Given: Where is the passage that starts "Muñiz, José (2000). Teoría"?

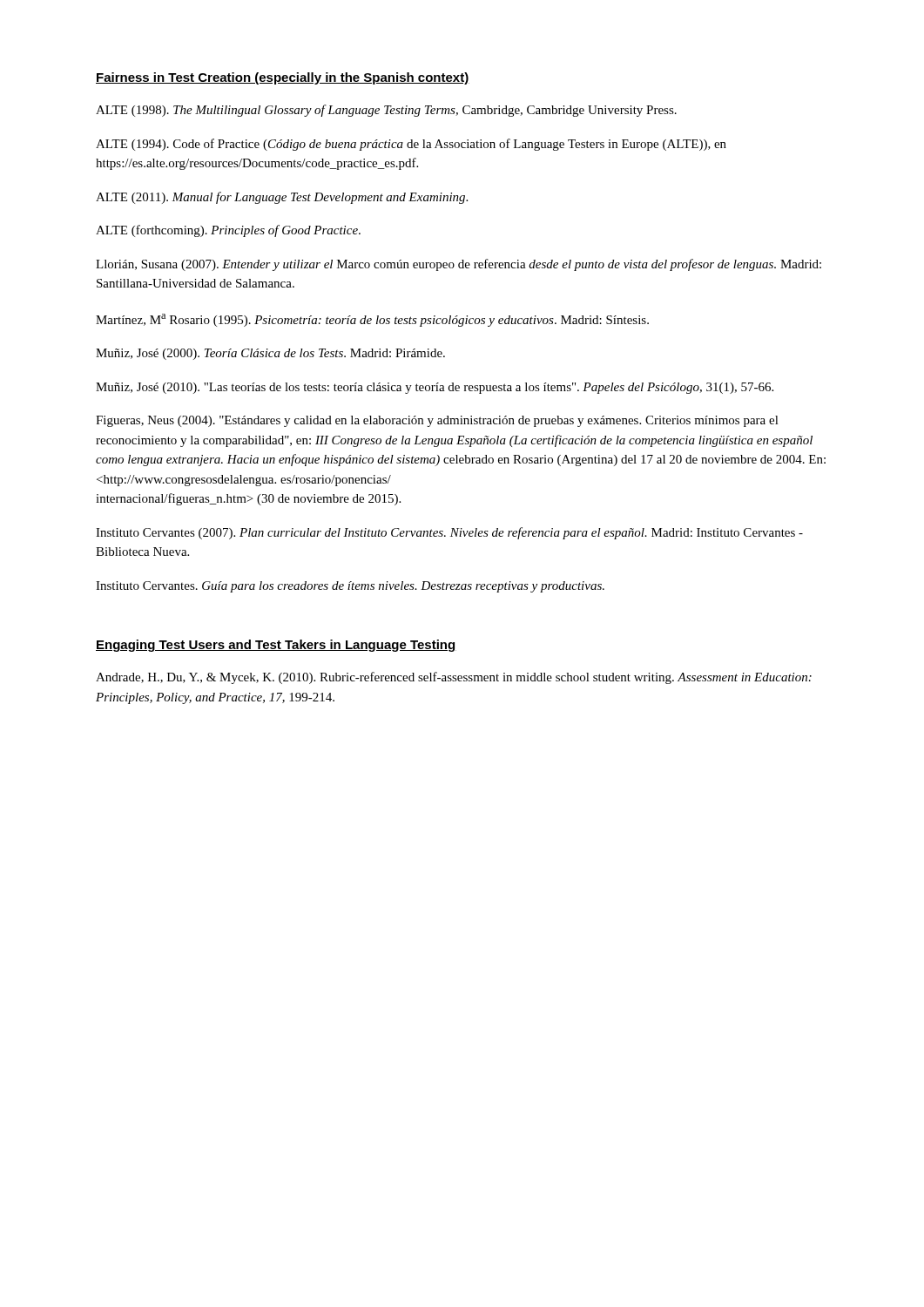Looking at the screenshot, I should coord(271,353).
